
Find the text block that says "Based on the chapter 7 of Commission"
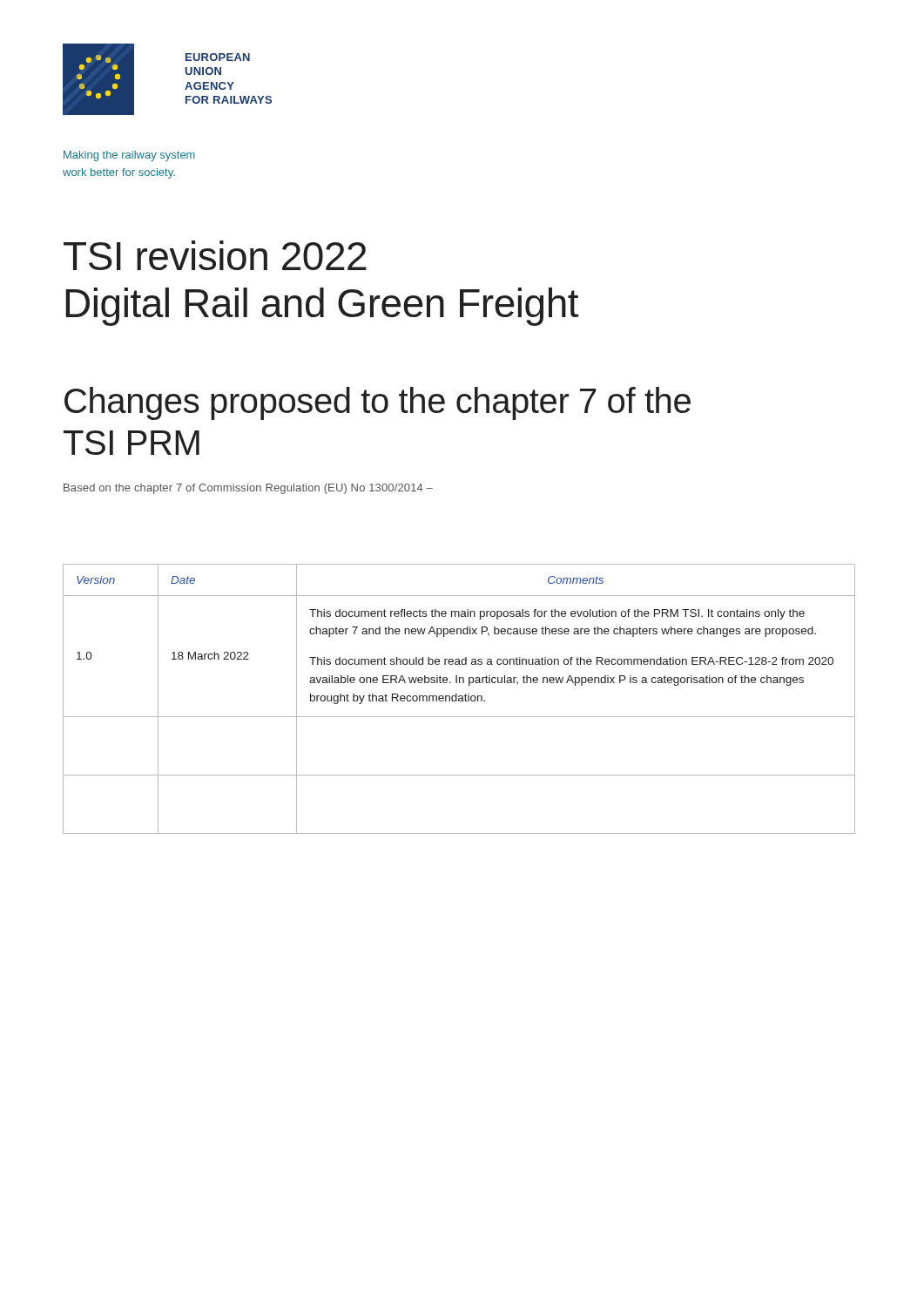[248, 487]
